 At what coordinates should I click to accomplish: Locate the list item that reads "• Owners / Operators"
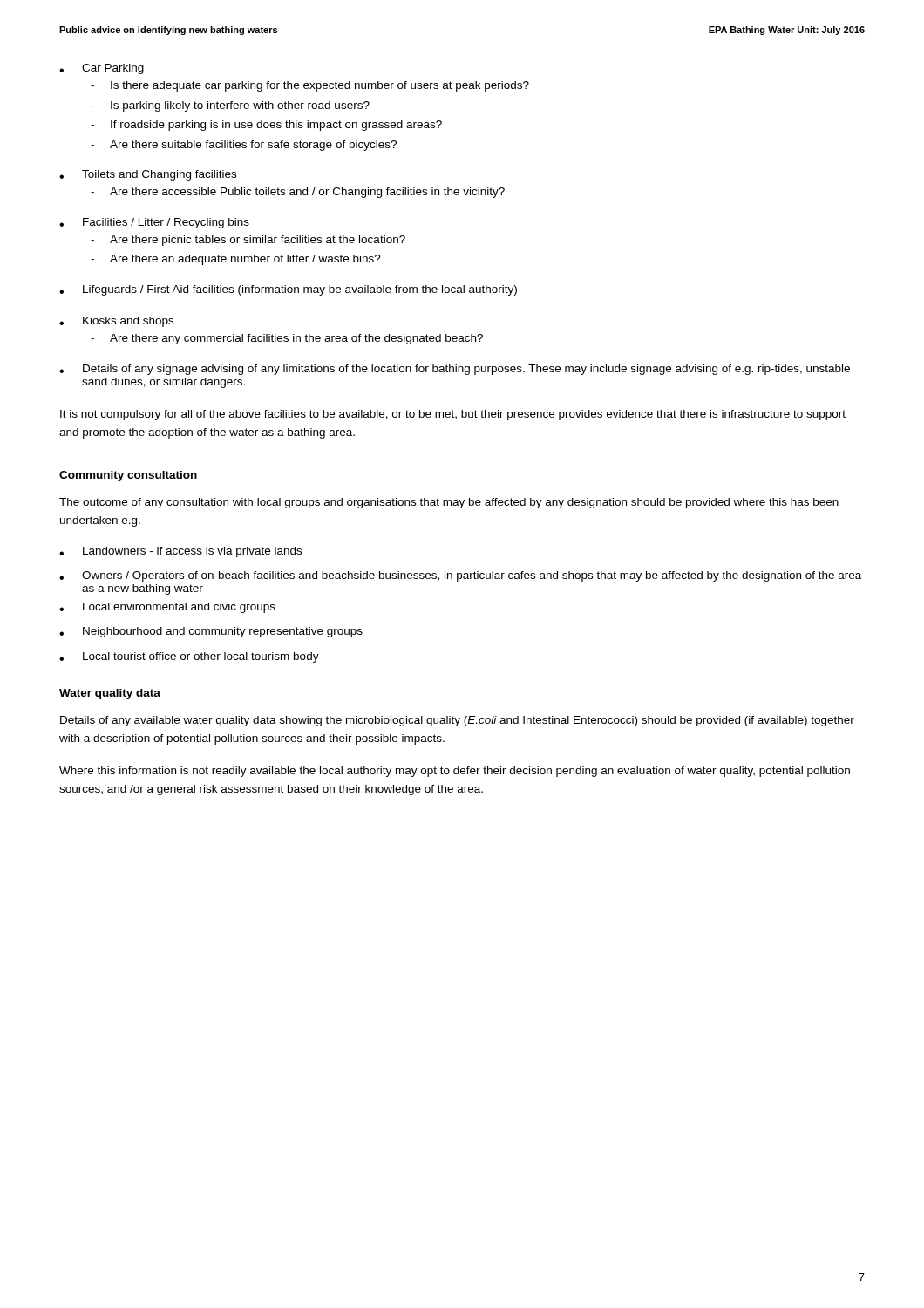coord(462,582)
